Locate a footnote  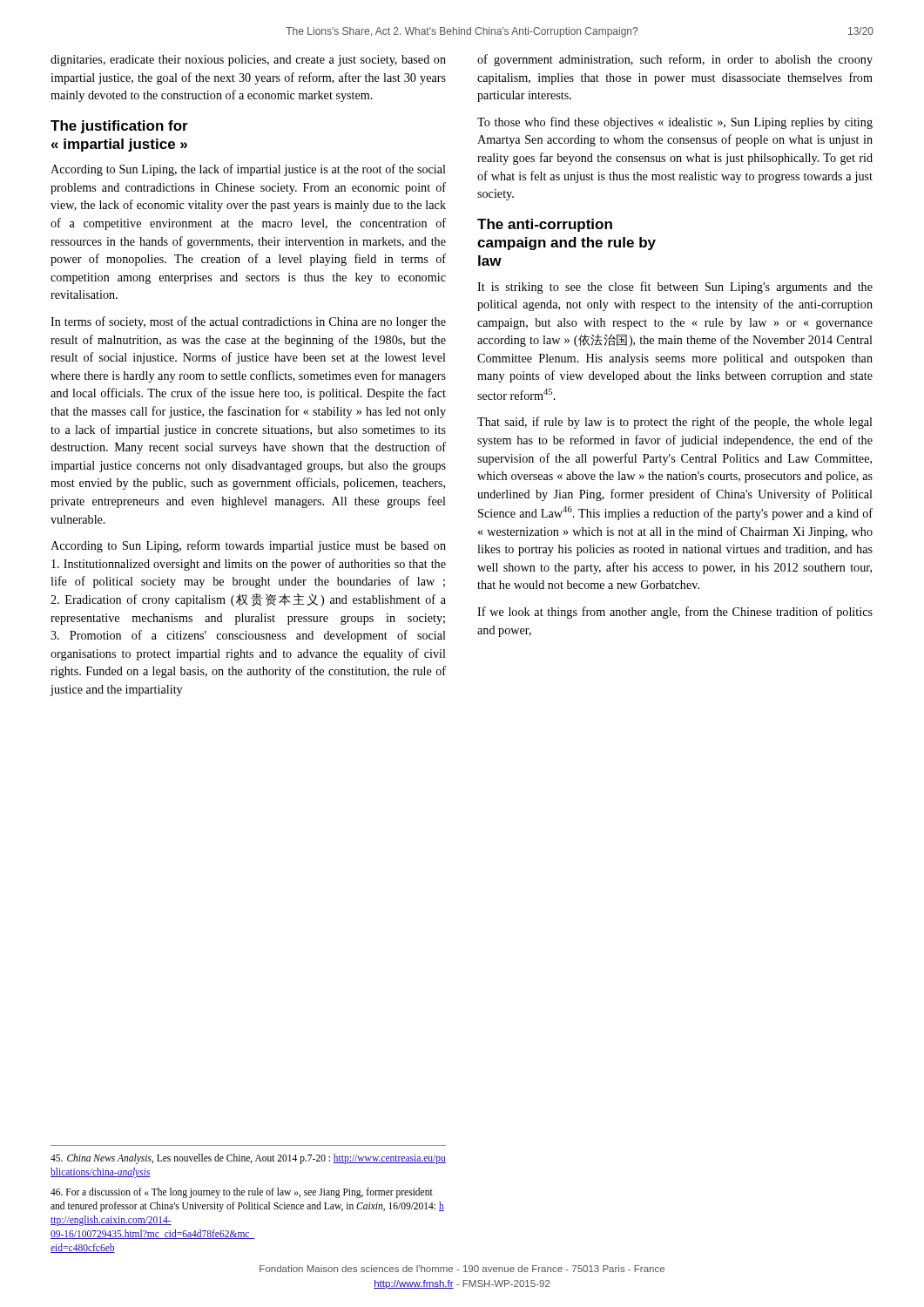click(x=248, y=1203)
